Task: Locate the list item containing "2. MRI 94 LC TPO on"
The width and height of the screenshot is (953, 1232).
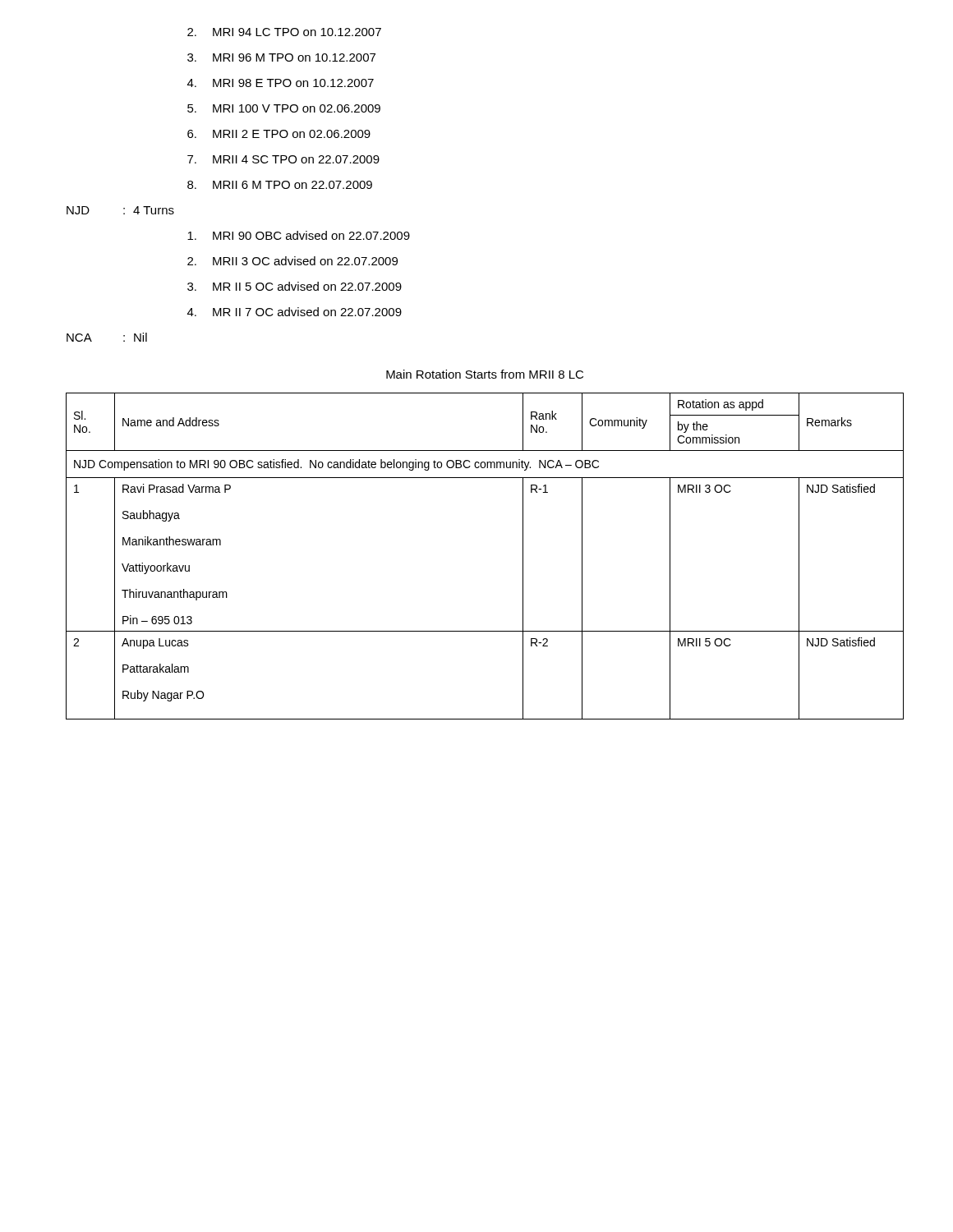Action: [x=284, y=32]
